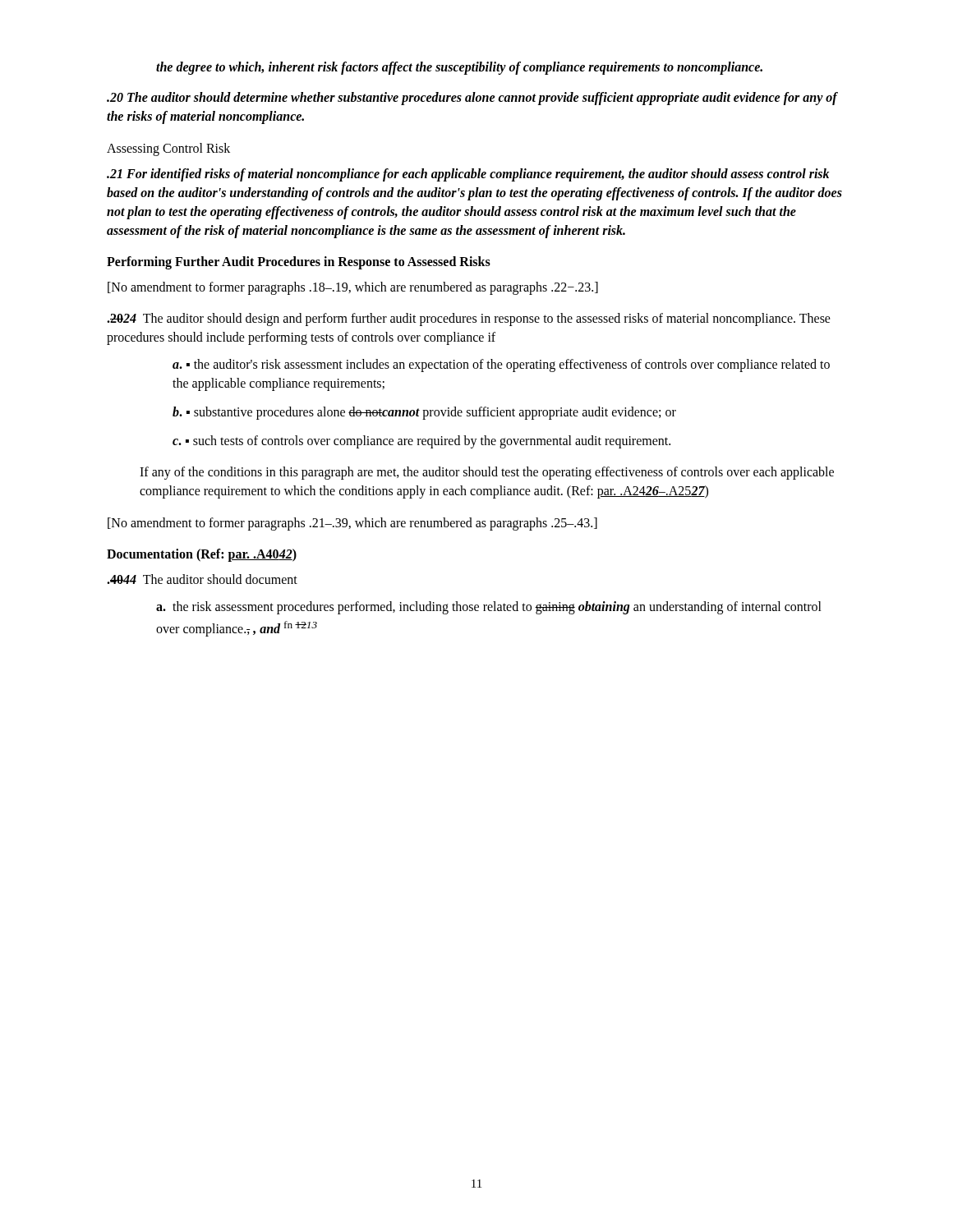Viewport: 953px width, 1232px height.
Task: Locate the text block starting "a. the risk assessment procedures"
Action: click(489, 618)
